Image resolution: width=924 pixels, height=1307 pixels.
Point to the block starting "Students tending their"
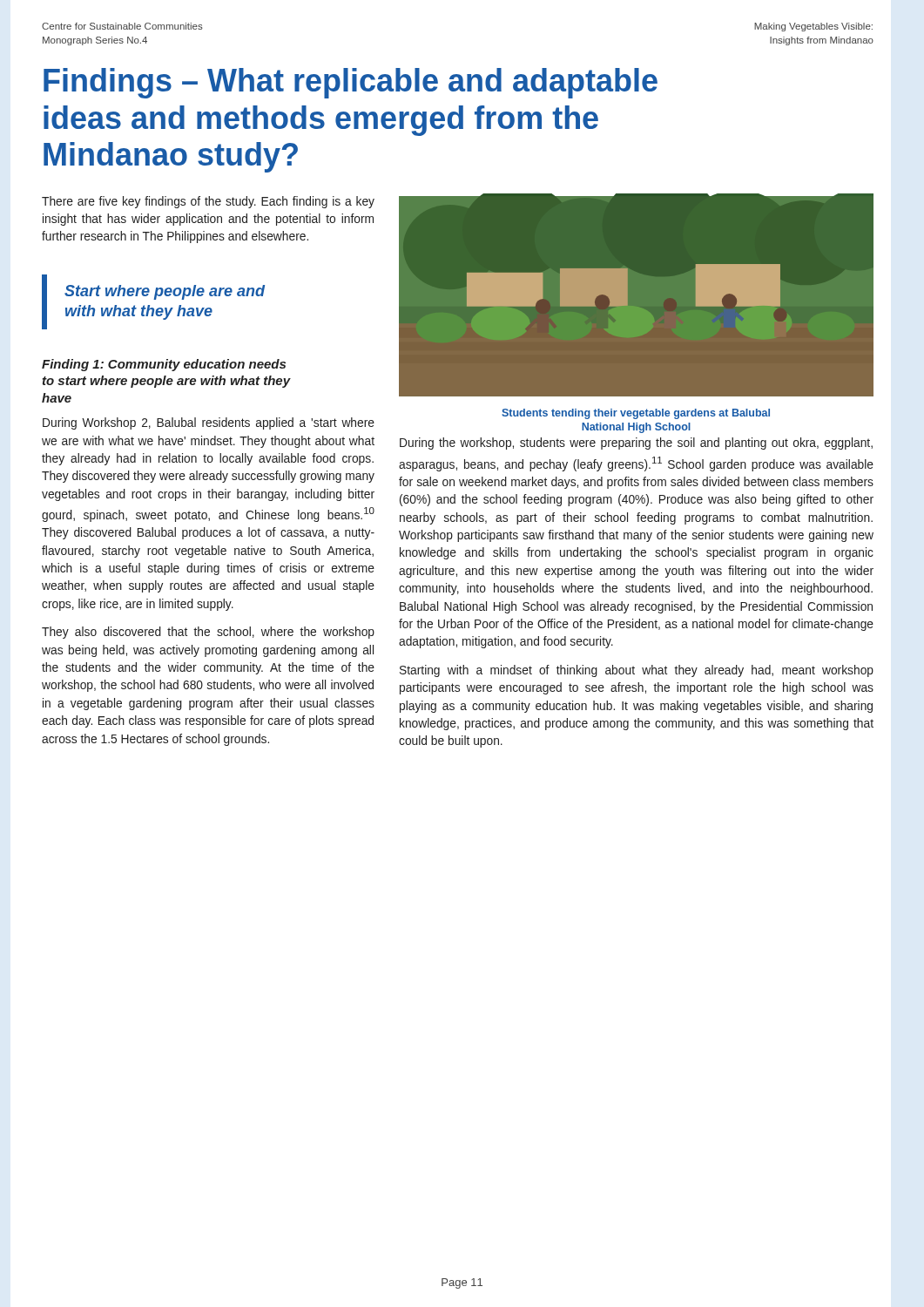coord(636,420)
